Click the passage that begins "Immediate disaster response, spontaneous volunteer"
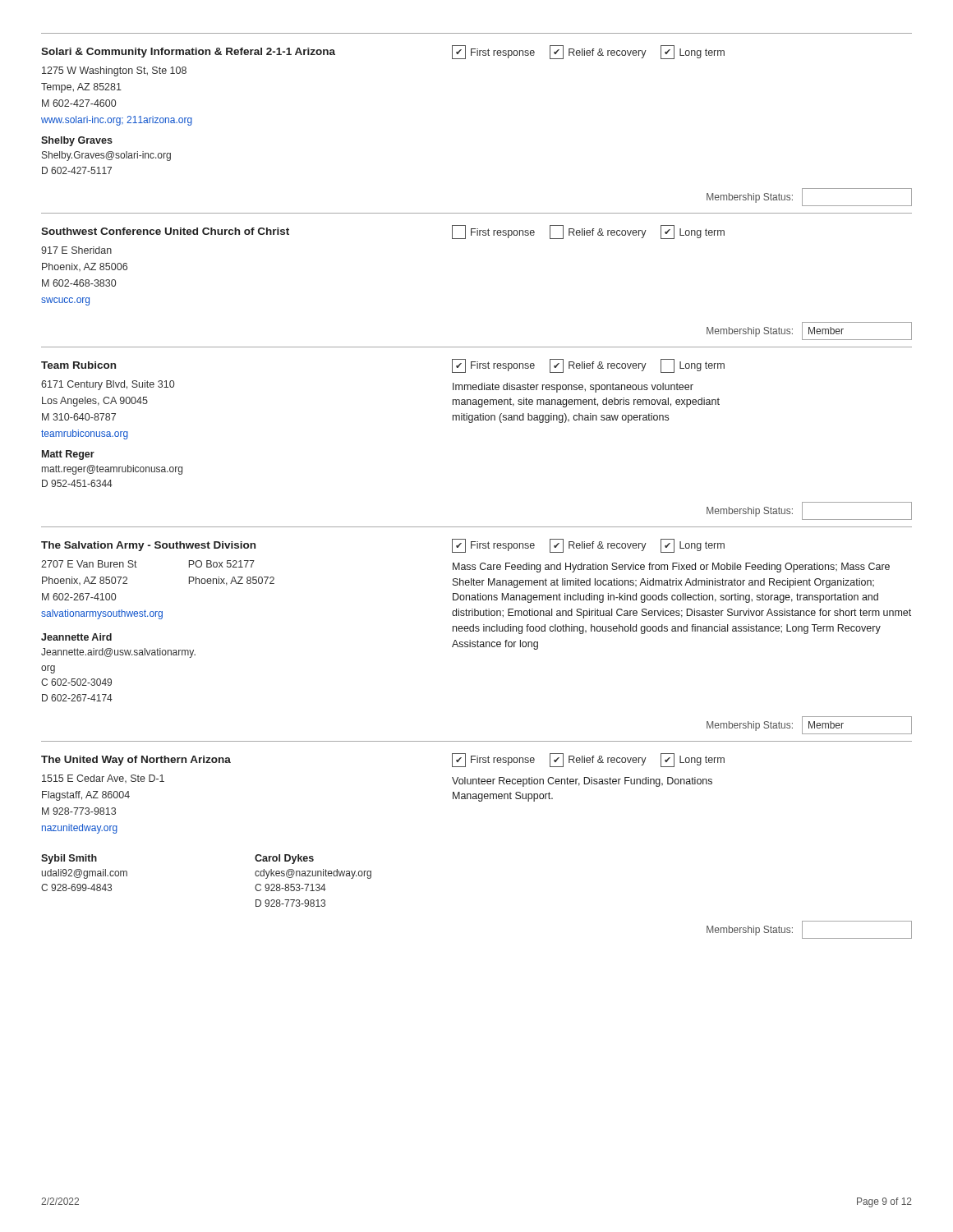Image resolution: width=953 pixels, height=1232 pixels. tap(586, 402)
